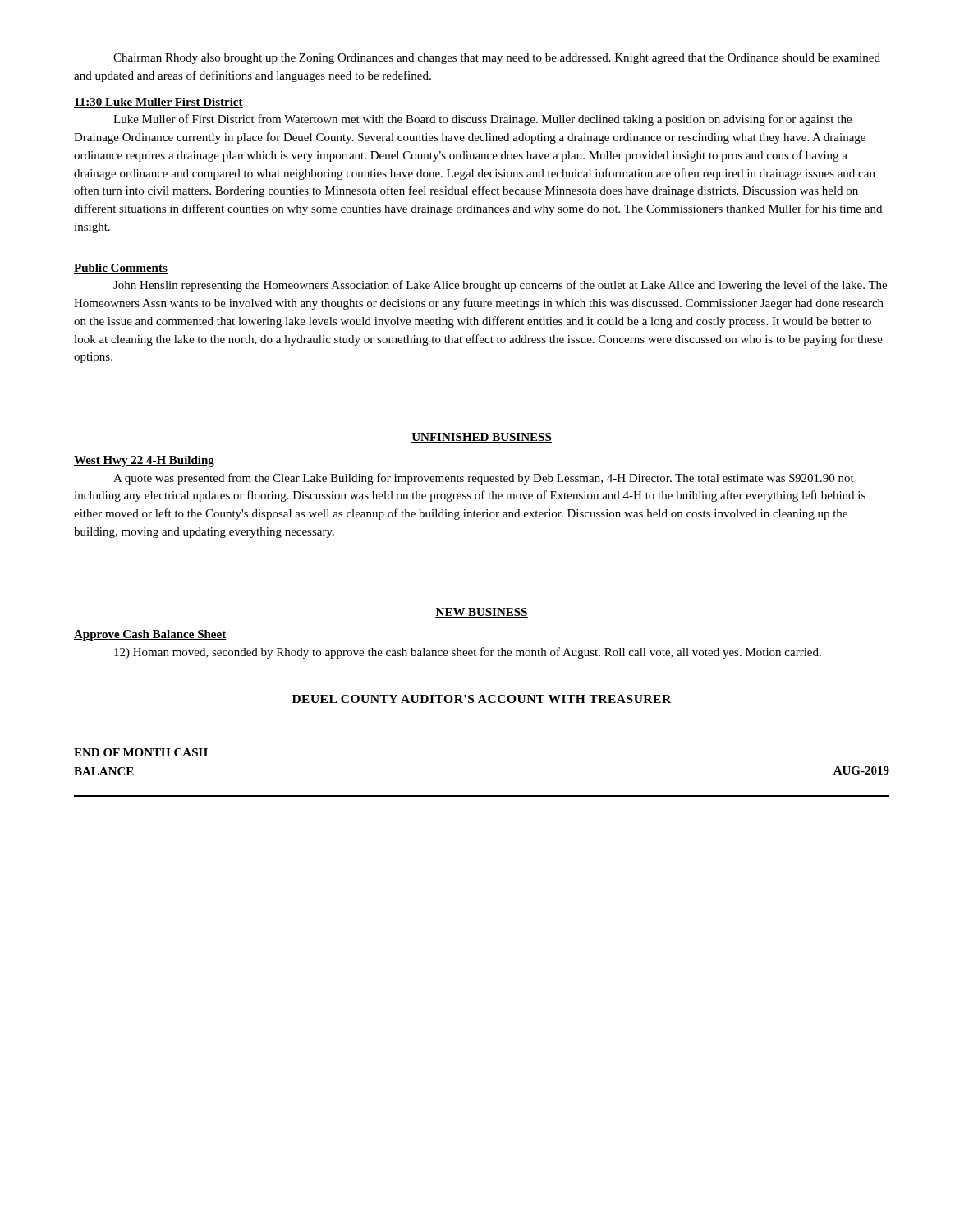
Task: Click the passage that begins "A quote was presented from"
Action: point(482,505)
